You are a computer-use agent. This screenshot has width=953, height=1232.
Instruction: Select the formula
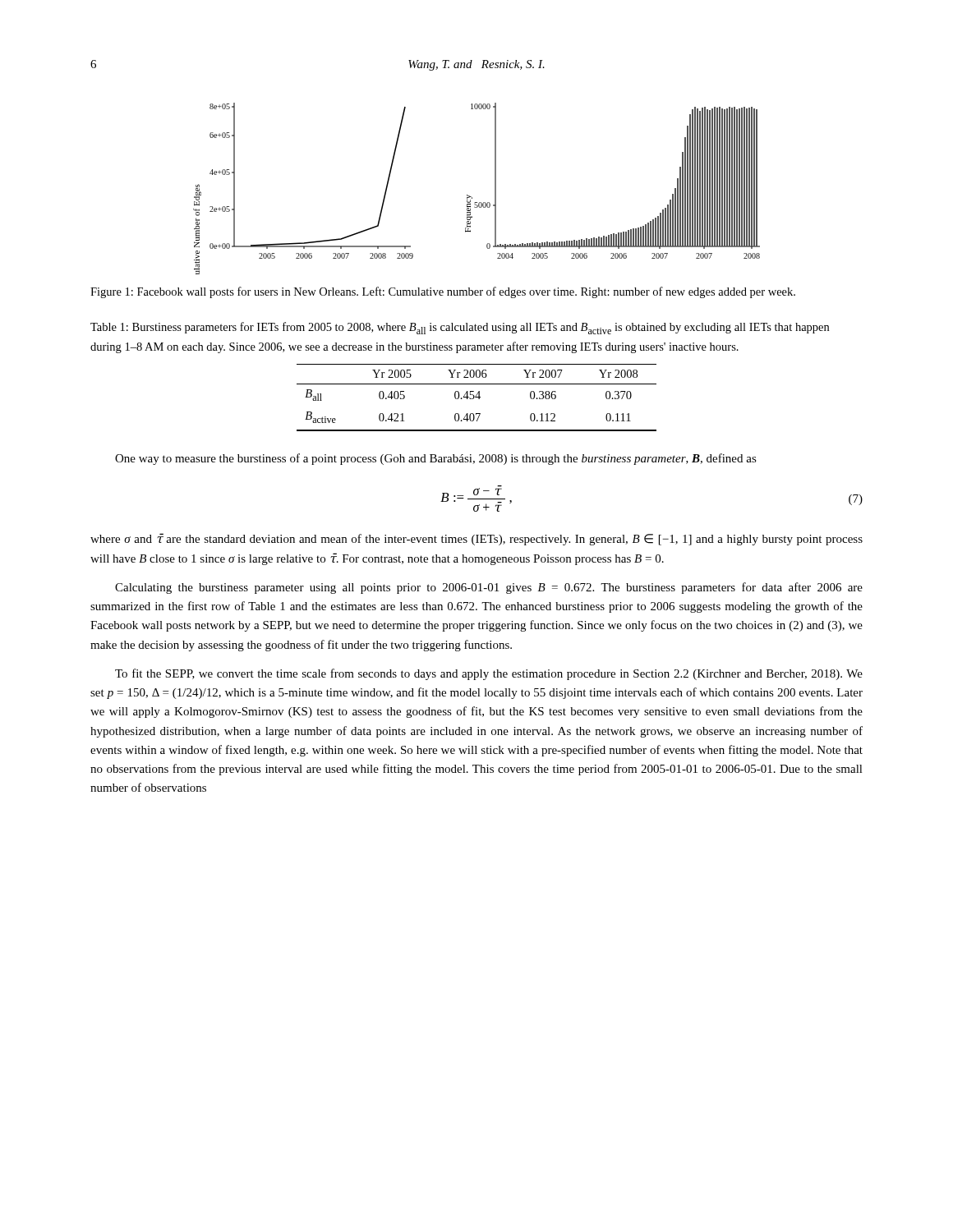point(652,499)
